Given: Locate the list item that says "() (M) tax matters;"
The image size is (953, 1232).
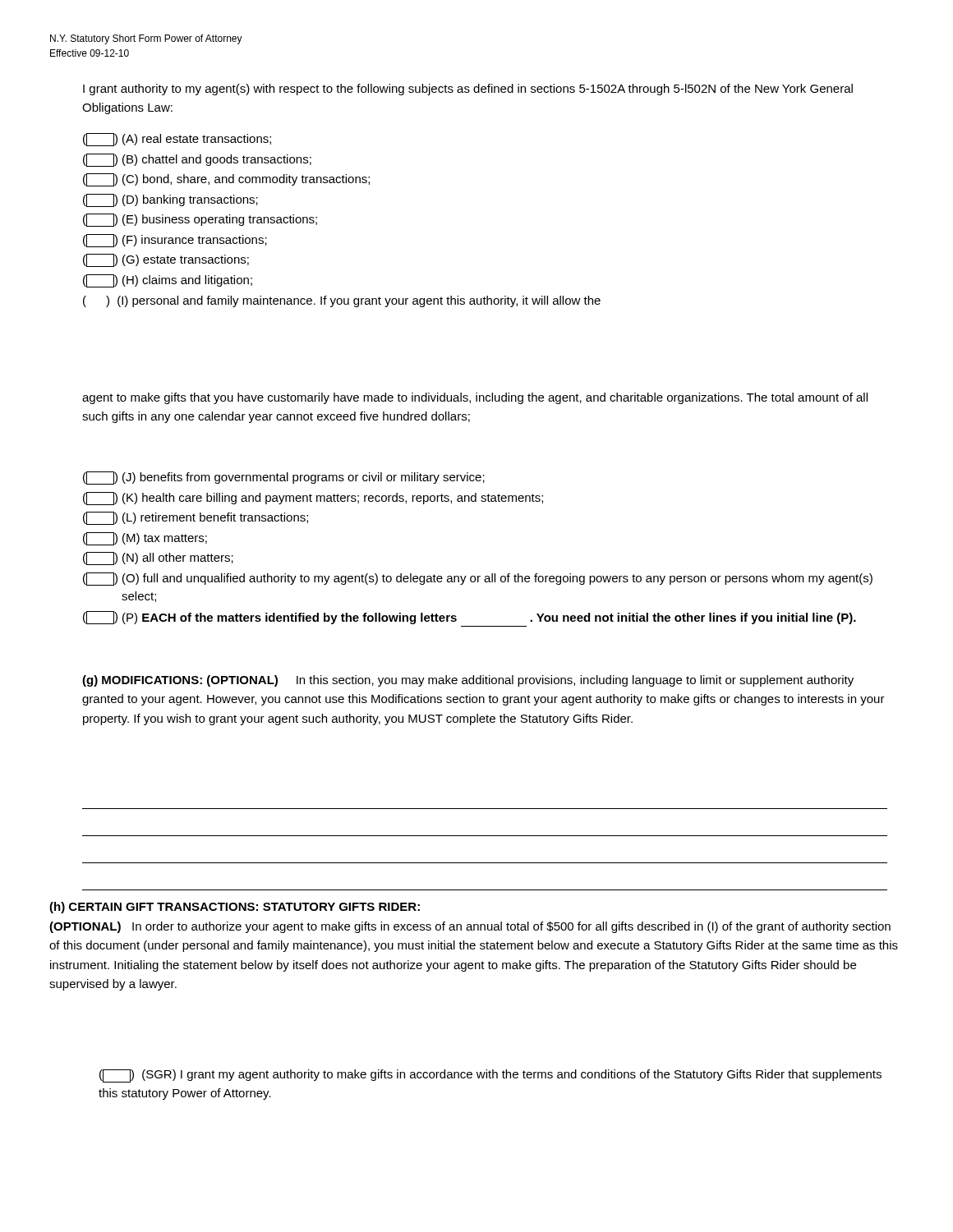Looking at the screenshot, I should (x=145, y=538).
